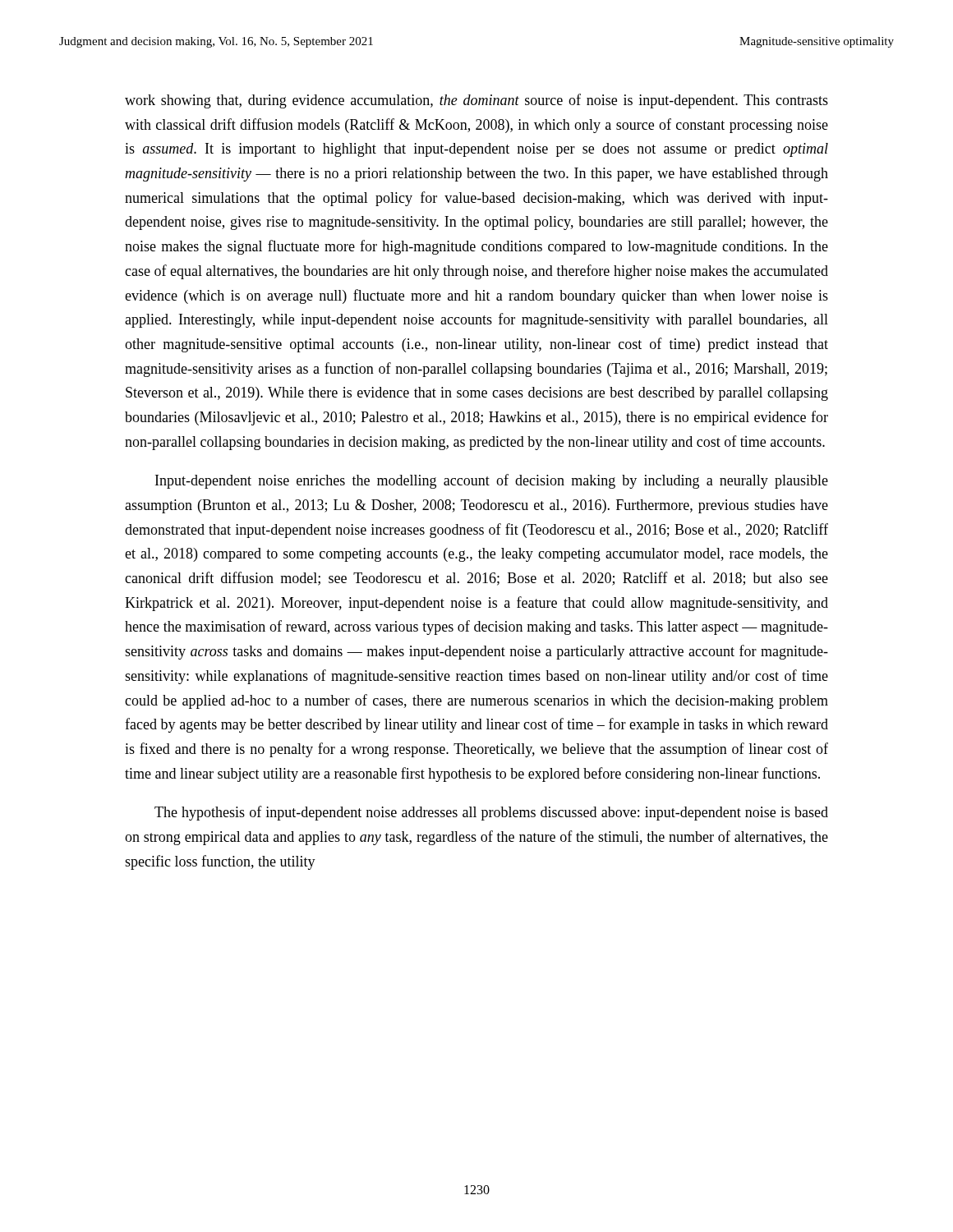Locate the text starting "The hypothesis of input-dependent"

click(476, 837)
